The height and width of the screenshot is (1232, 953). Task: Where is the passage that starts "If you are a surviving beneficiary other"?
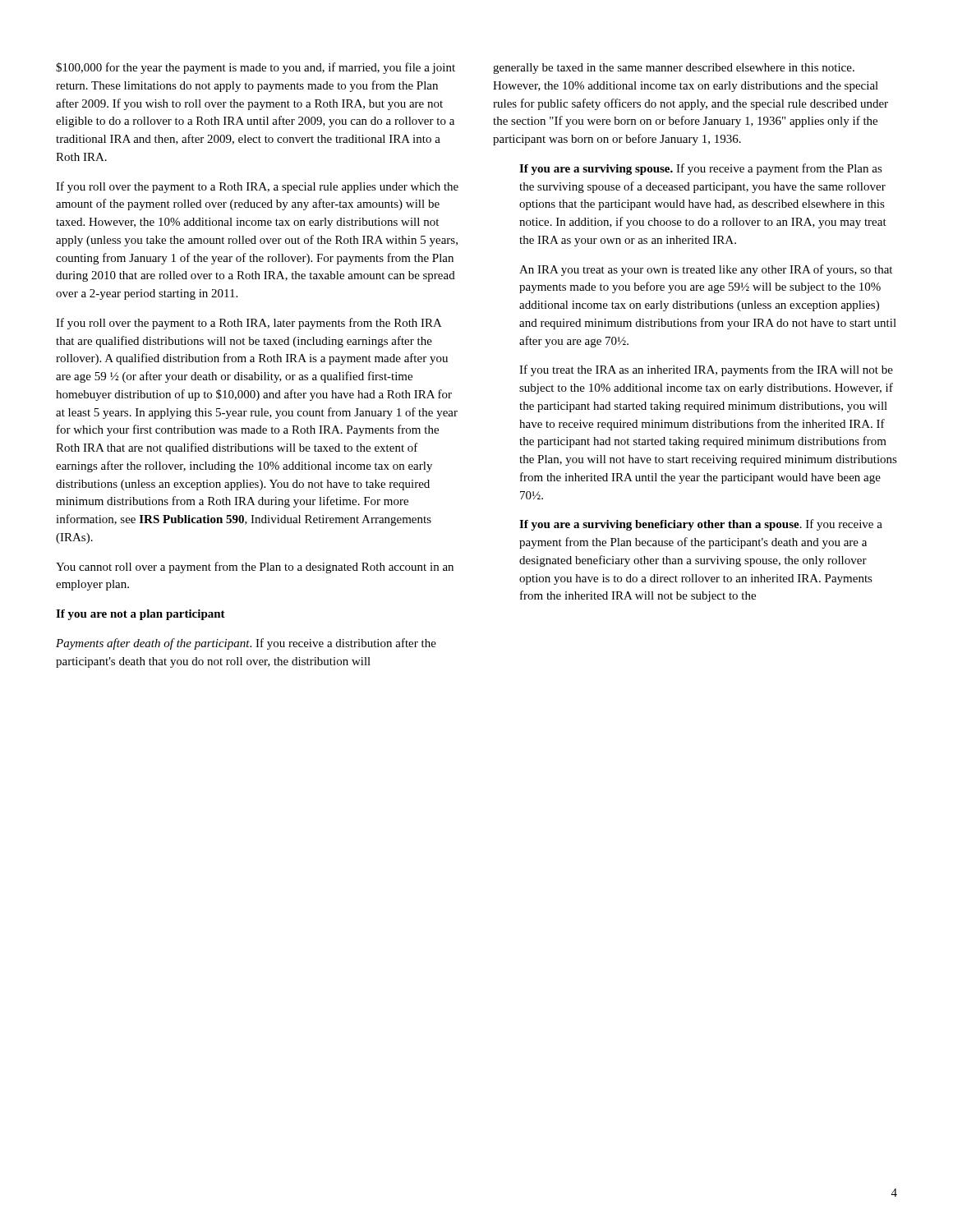tap(708, 561)
